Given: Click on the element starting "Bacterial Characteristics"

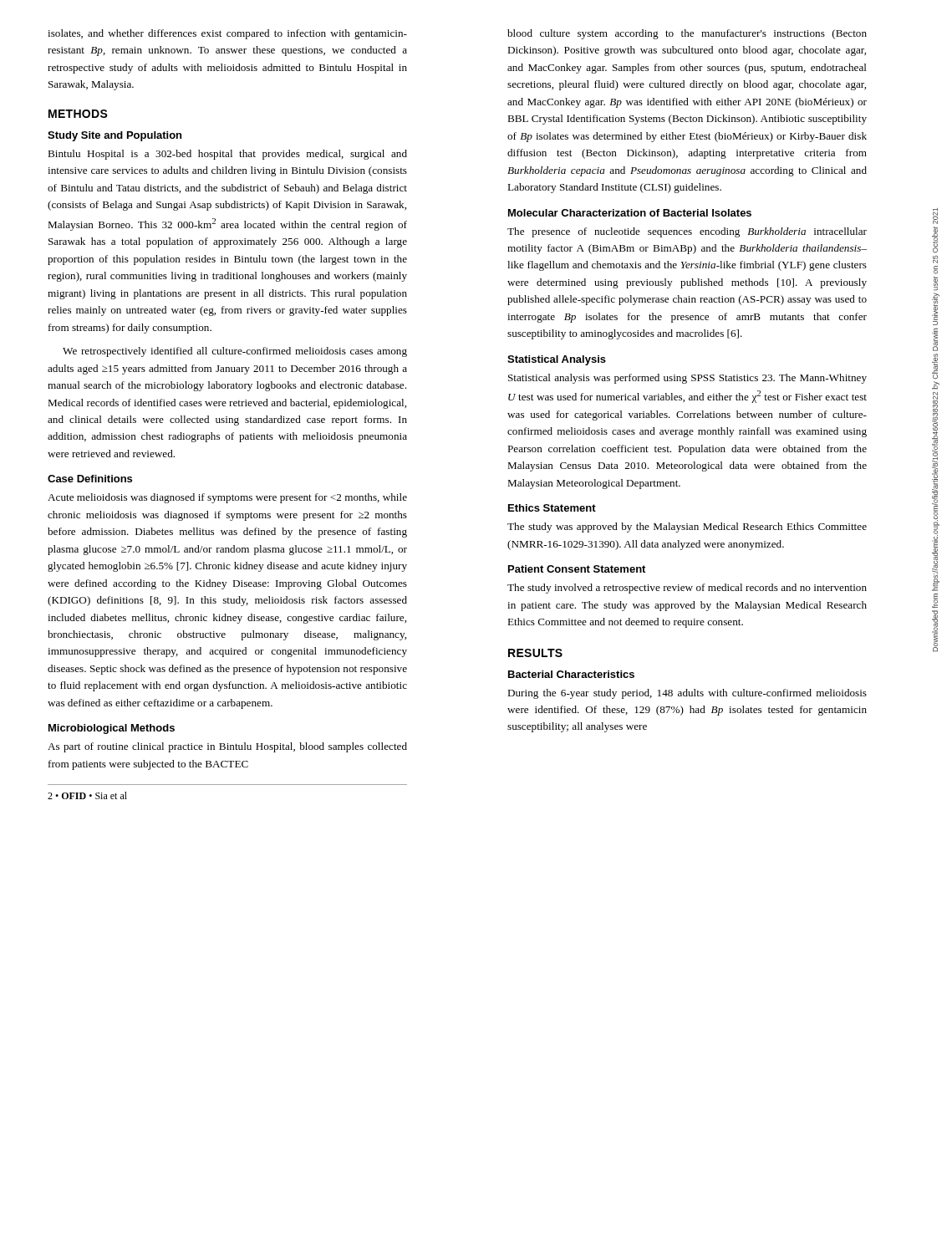Looking at the screenshot, I should coord(571,674).
